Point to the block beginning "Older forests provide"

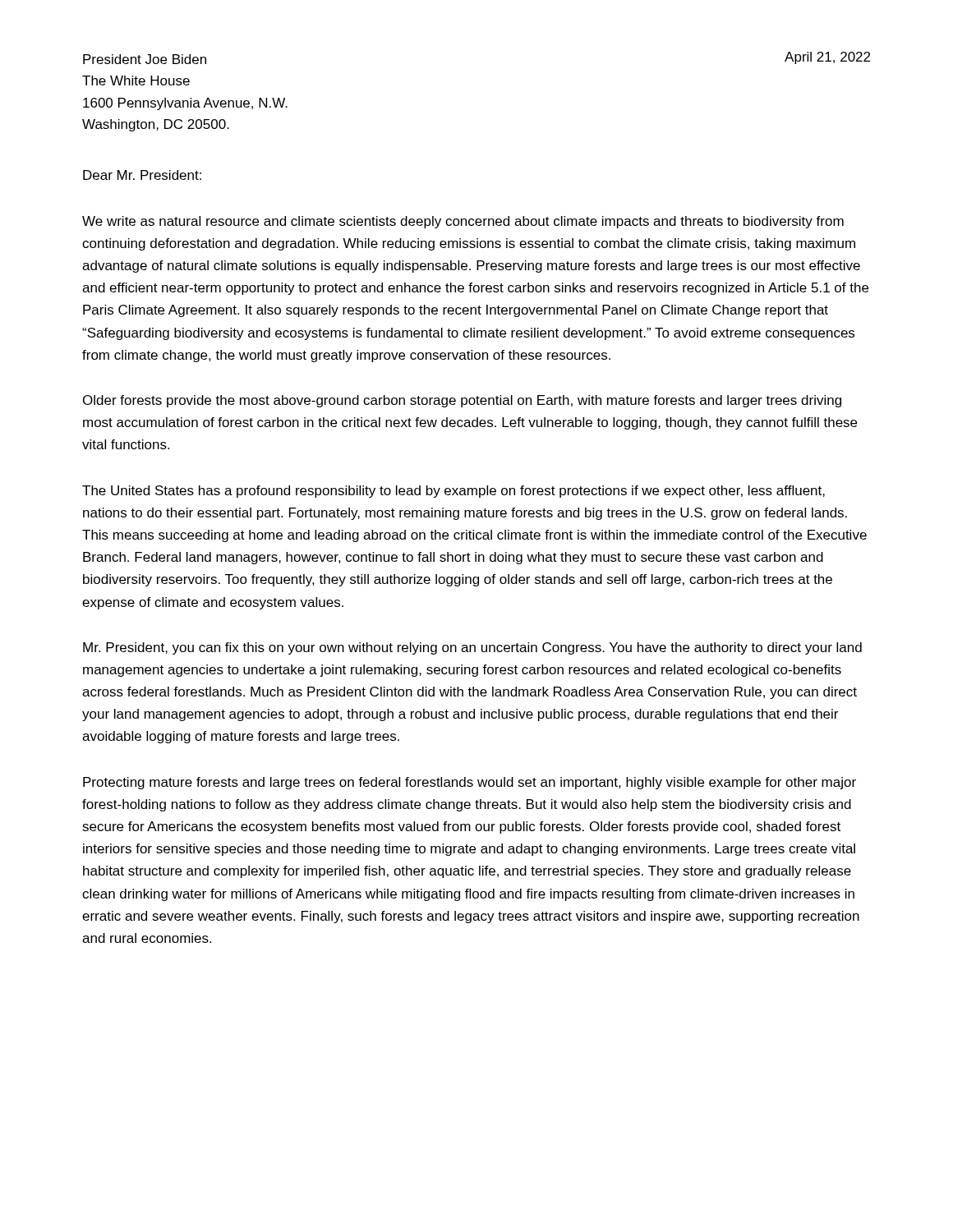coord(470,423)
